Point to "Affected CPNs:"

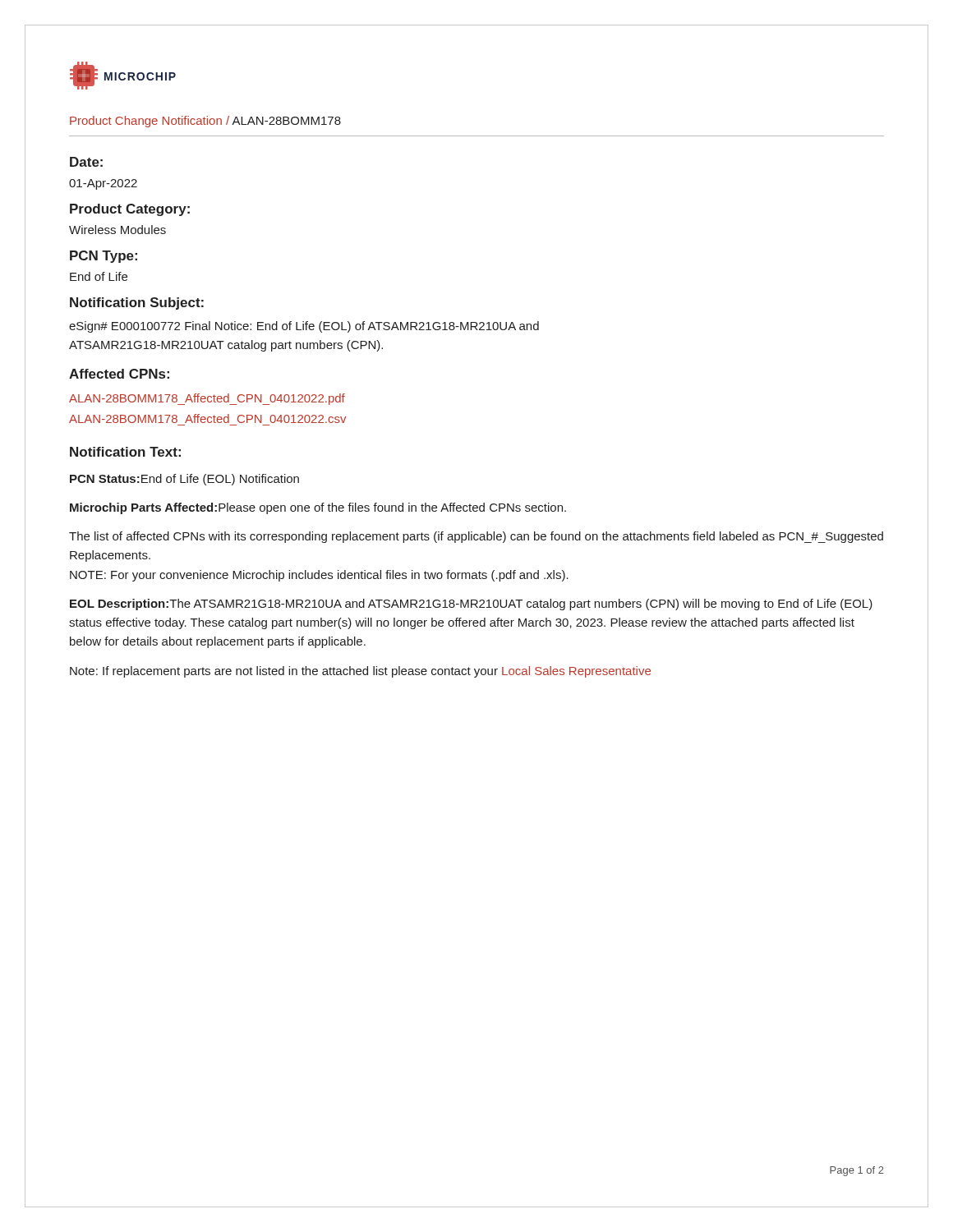(120, 374)
